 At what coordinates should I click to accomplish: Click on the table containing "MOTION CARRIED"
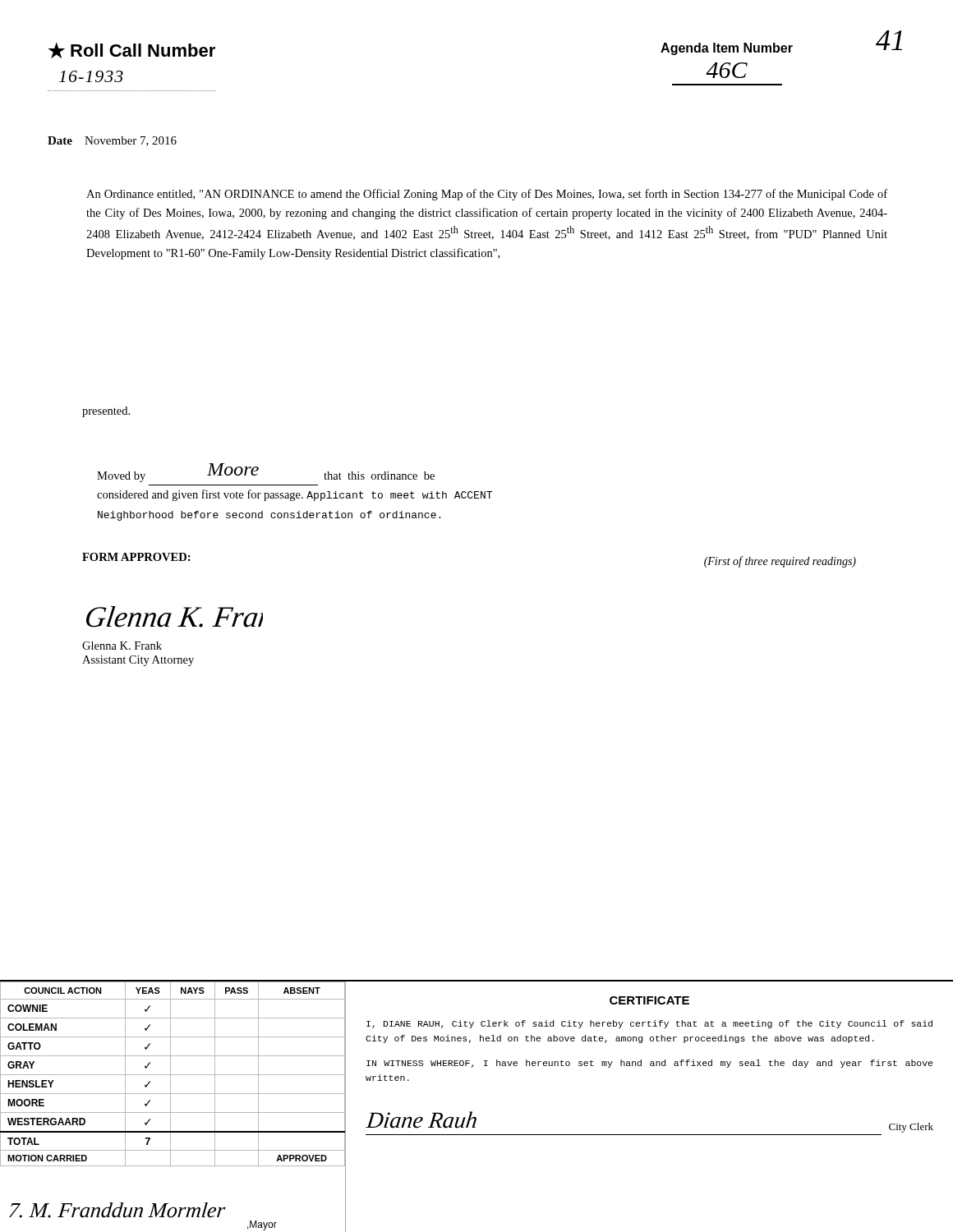173,1074
